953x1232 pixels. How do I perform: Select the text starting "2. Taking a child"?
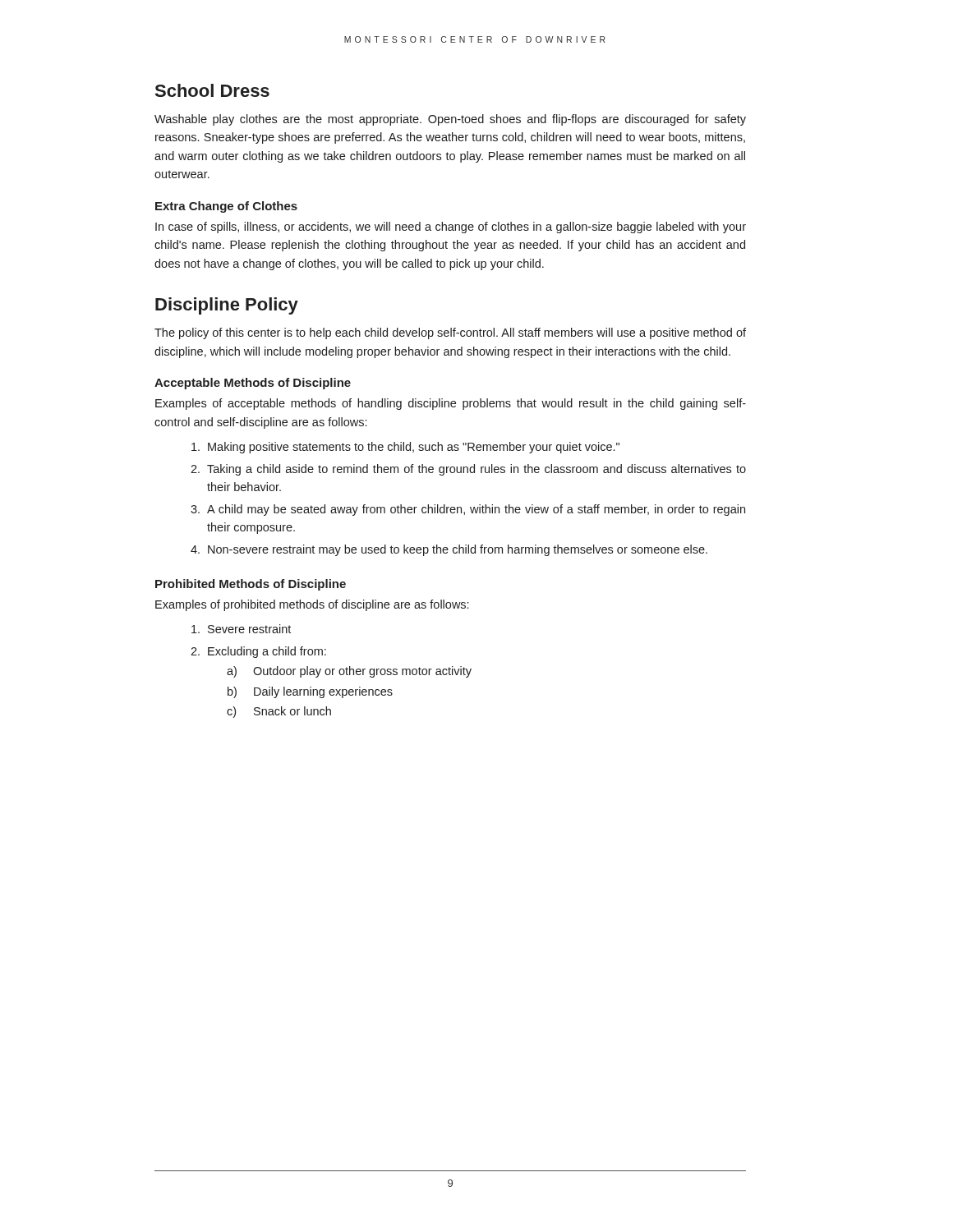coord(463,478)
